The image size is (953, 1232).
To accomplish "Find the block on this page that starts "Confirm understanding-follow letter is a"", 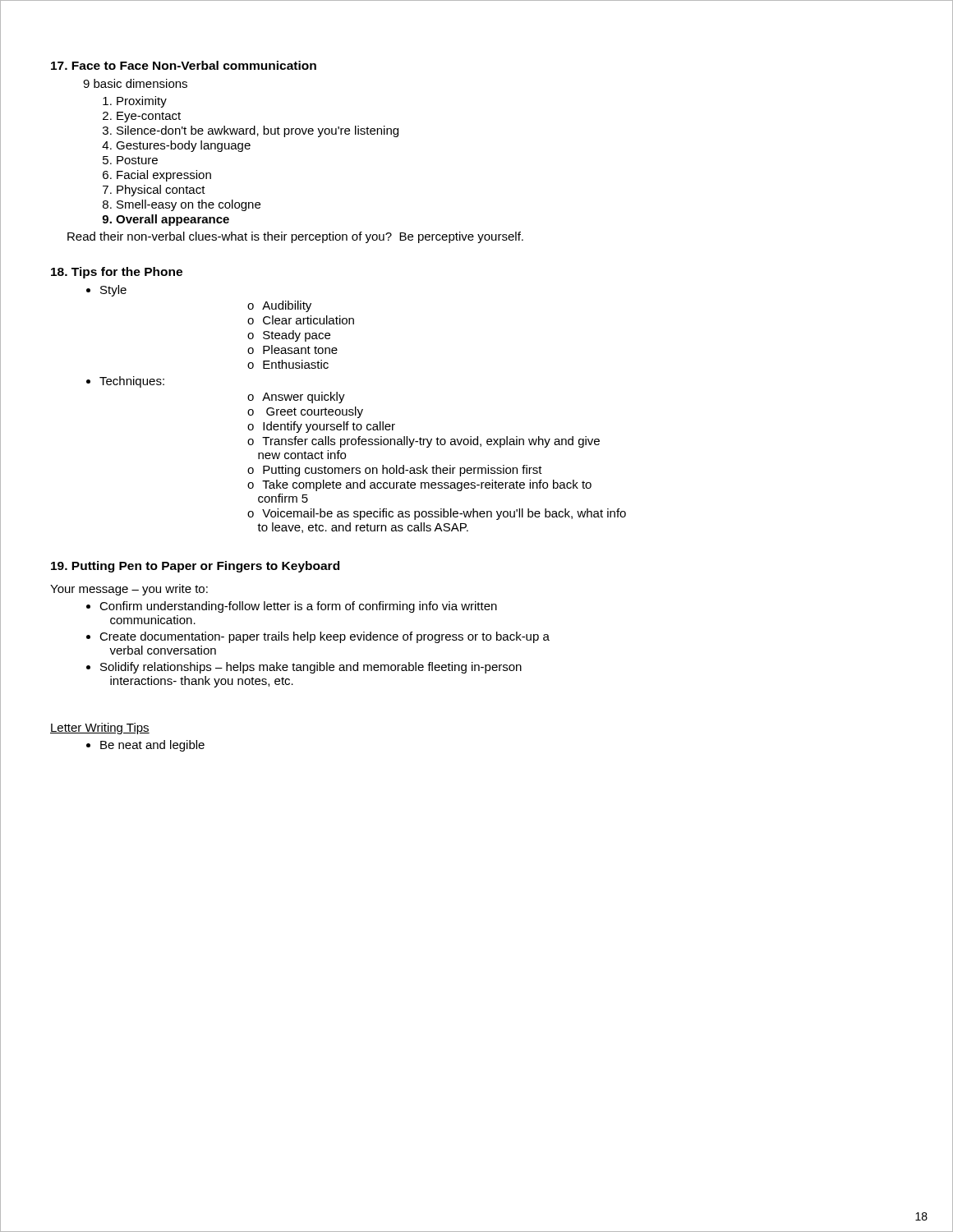I will coord(501,613).
